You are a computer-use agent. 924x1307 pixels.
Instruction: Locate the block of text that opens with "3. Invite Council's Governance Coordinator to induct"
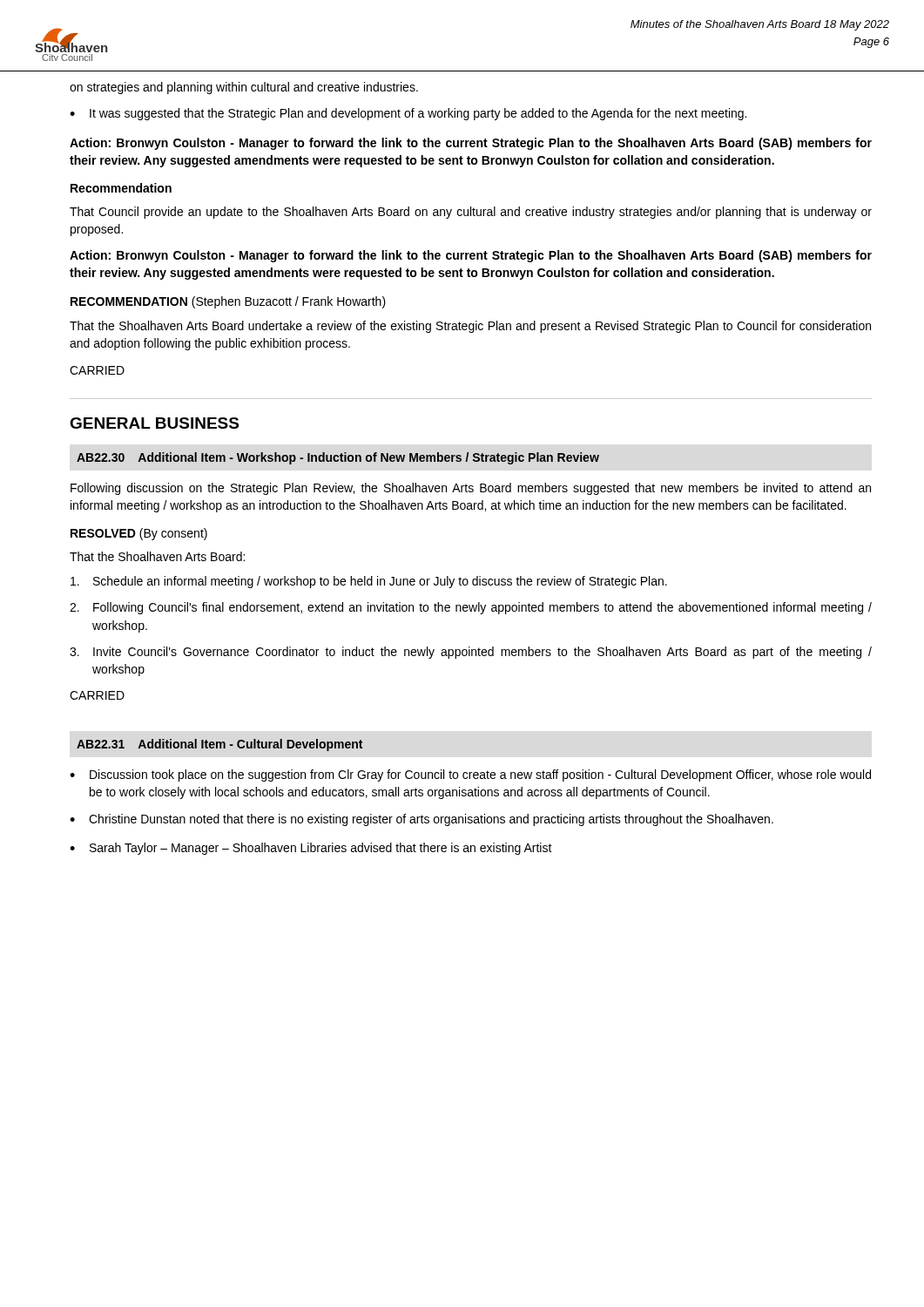tap(471, 661)
